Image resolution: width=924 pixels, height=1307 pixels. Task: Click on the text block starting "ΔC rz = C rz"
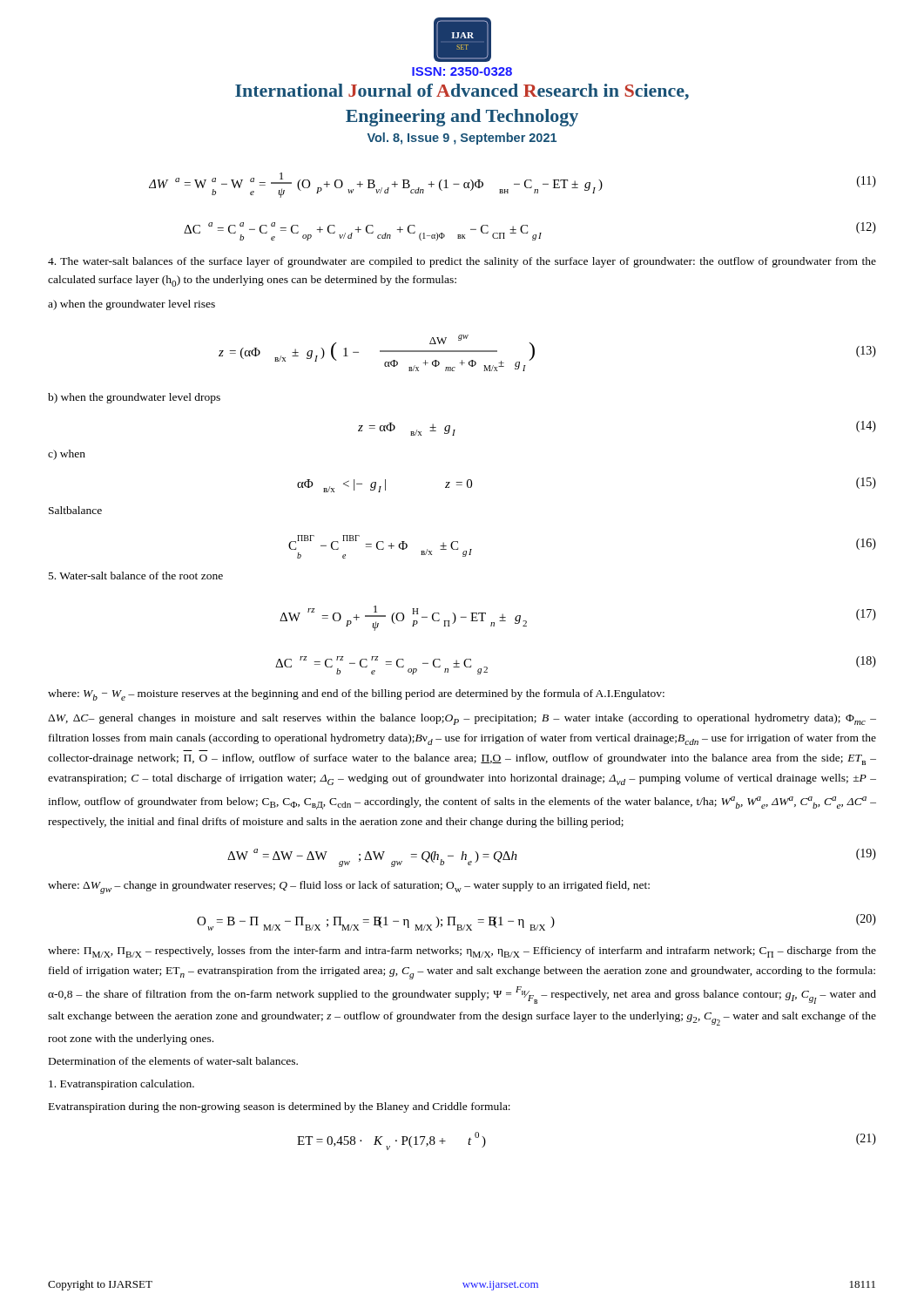point(462,661)
